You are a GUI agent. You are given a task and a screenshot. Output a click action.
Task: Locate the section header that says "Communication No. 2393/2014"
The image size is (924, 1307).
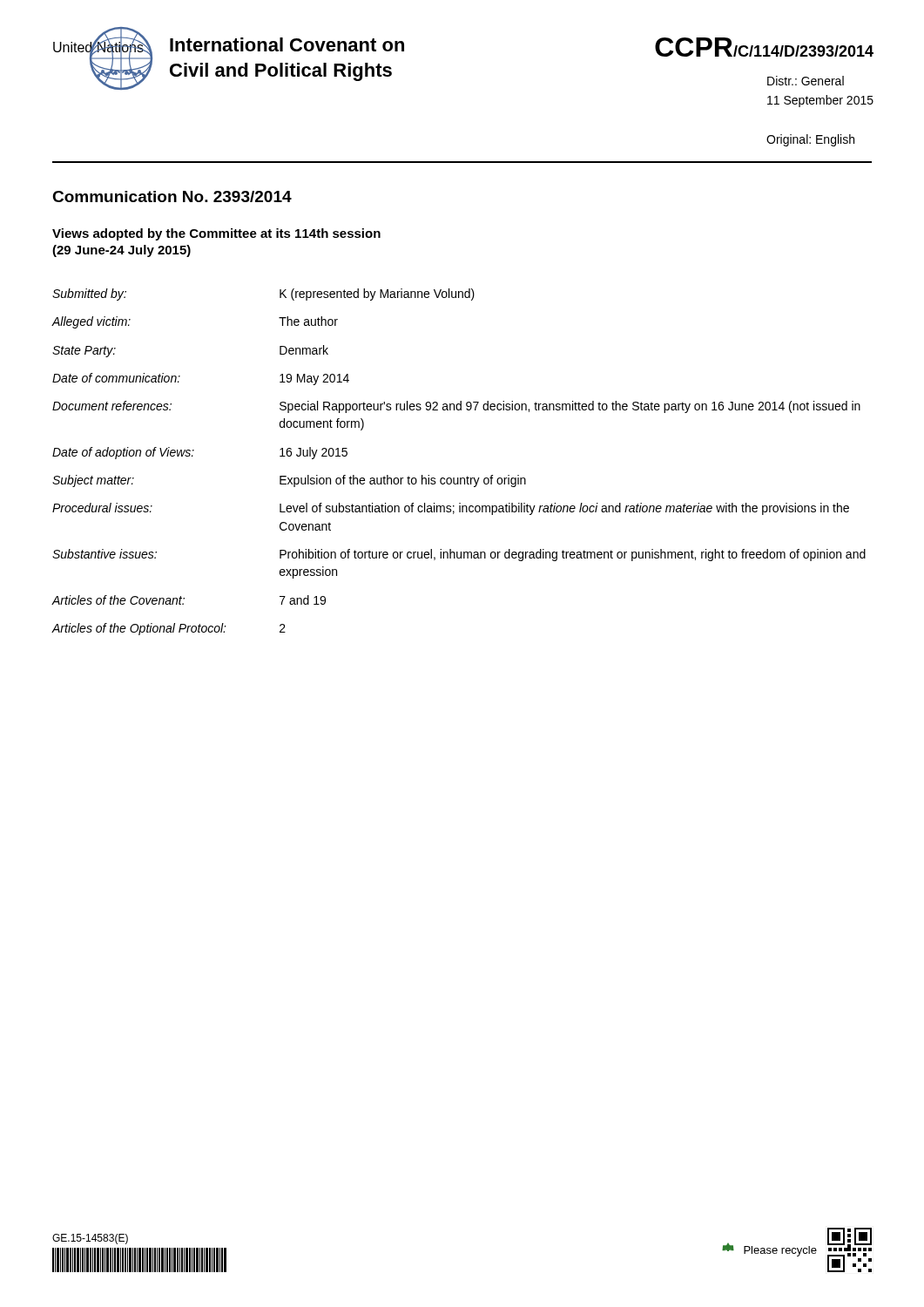tap(172, 196)
